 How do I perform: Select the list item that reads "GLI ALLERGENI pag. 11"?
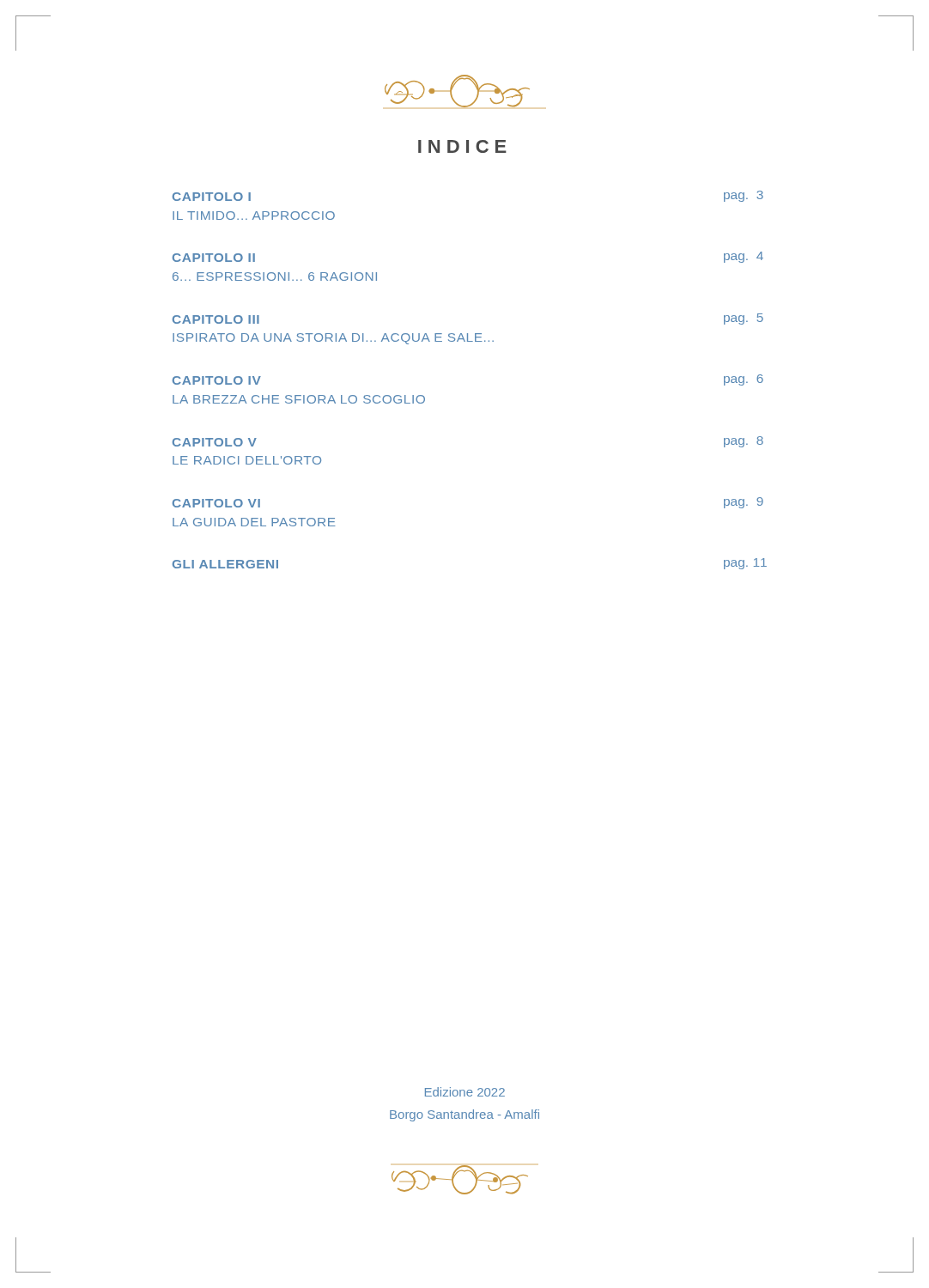point(220,564)
